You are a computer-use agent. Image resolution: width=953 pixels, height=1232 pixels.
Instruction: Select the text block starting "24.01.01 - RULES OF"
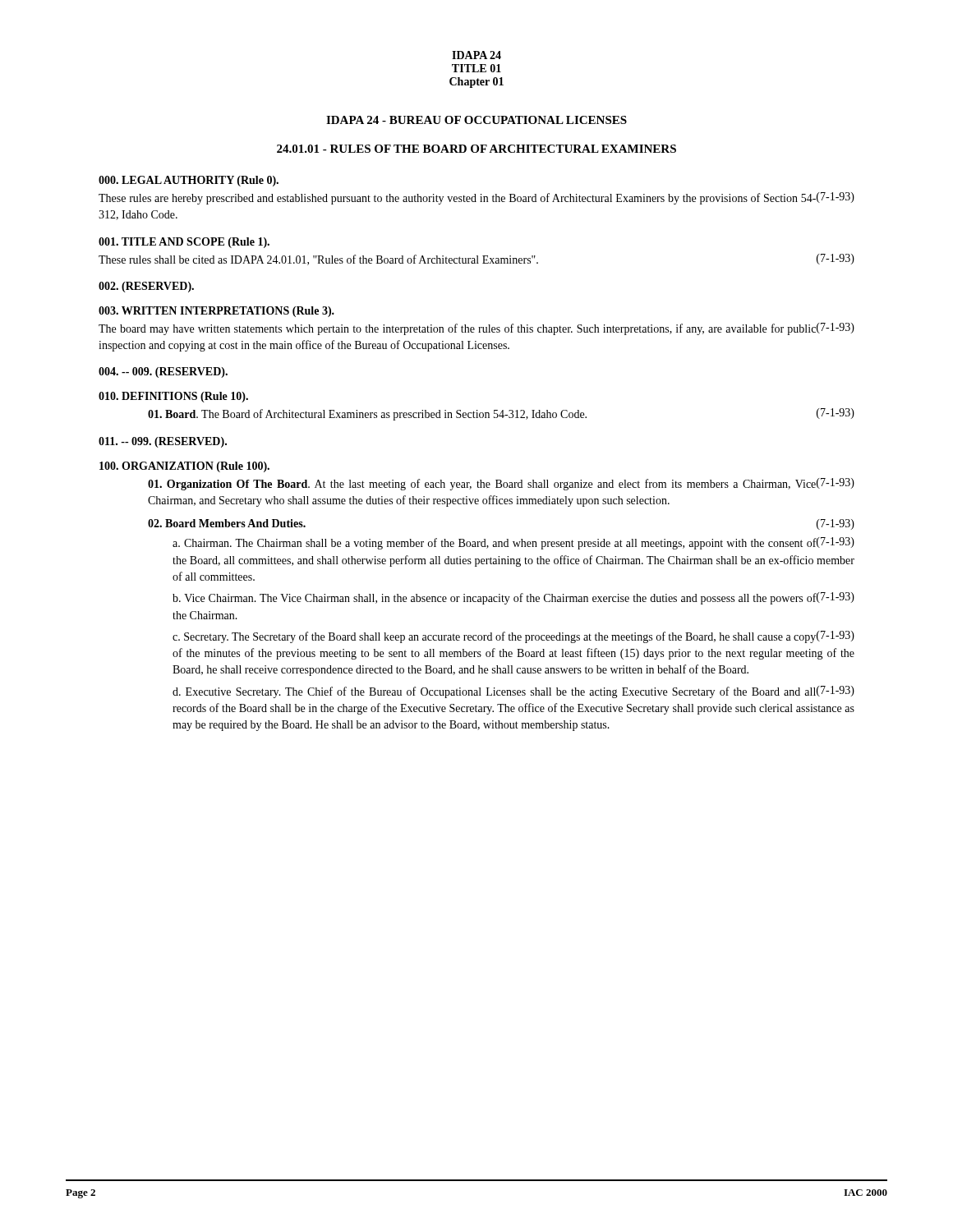point(476,149)
